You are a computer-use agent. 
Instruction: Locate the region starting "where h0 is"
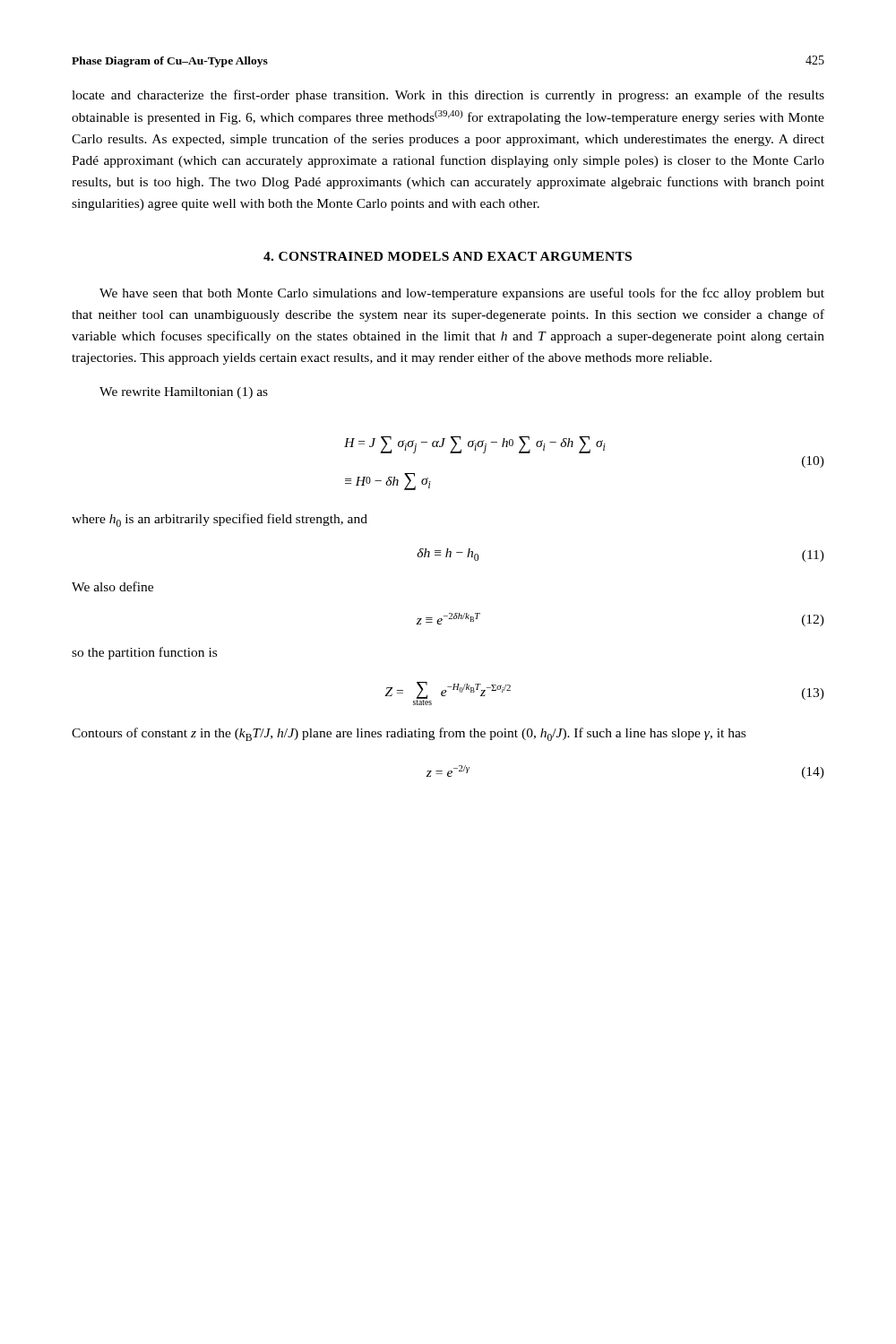click(x=220, y=520)
